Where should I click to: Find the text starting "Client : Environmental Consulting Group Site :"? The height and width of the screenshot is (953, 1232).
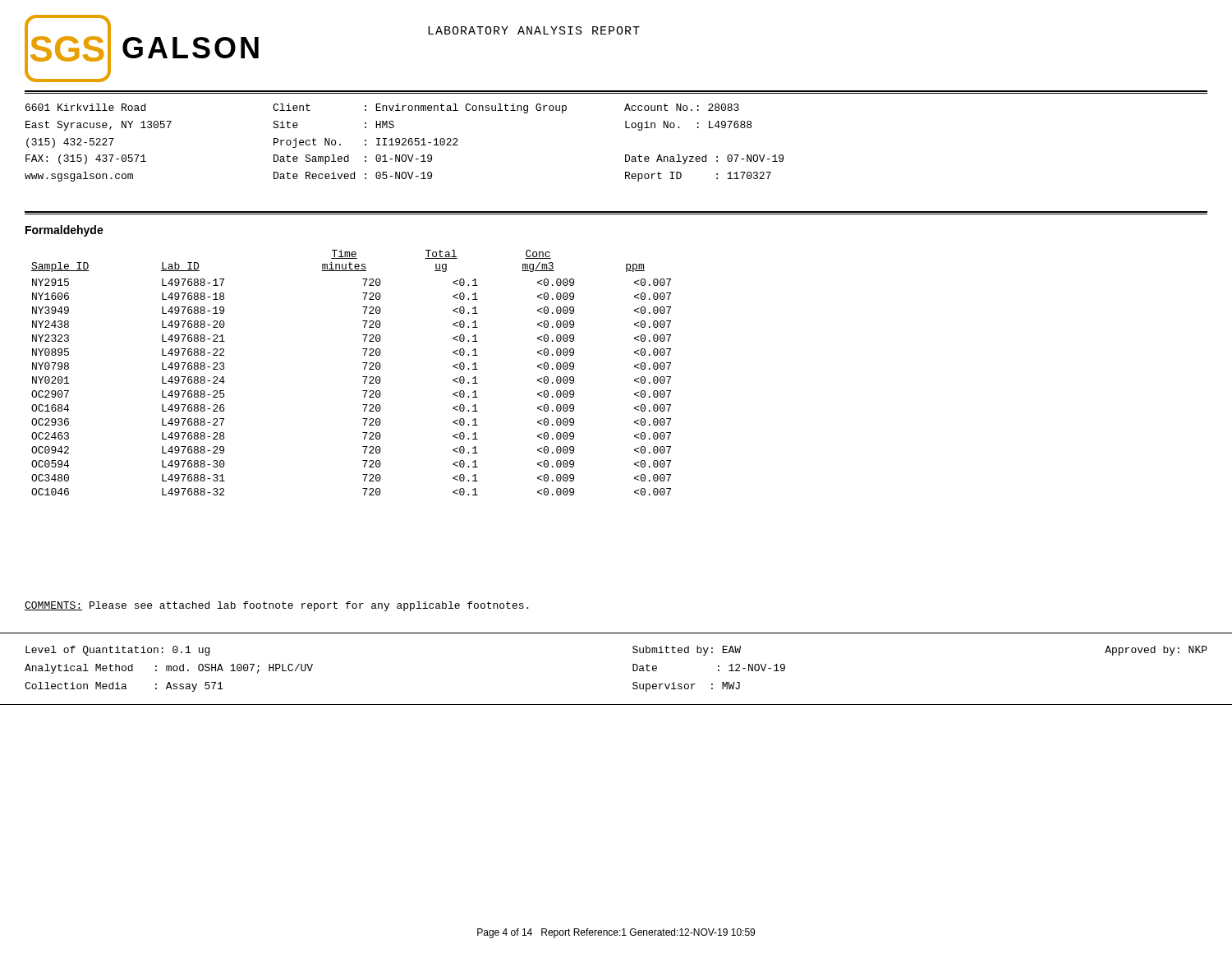coord(420,142)
